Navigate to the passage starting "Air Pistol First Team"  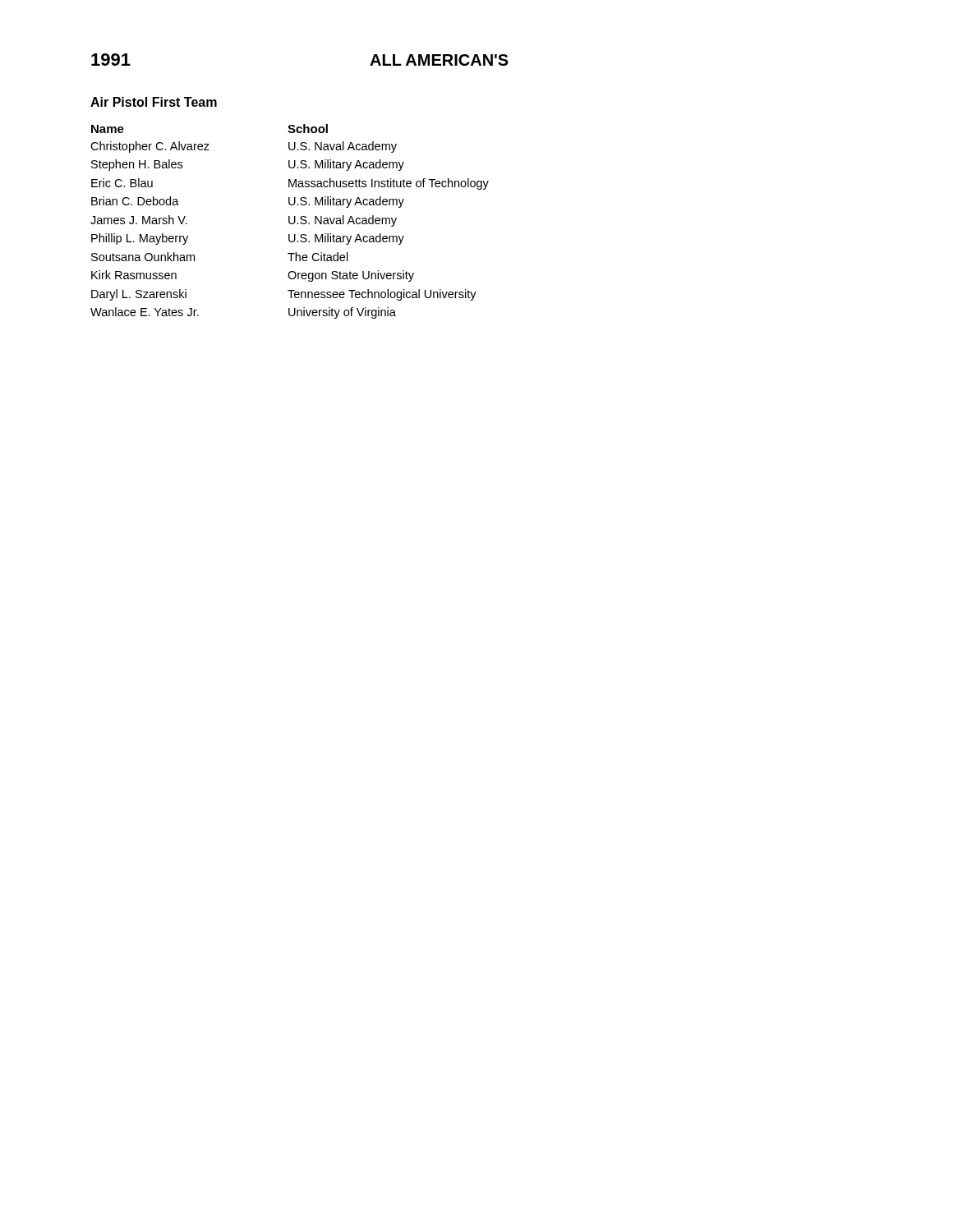point(154,102)
